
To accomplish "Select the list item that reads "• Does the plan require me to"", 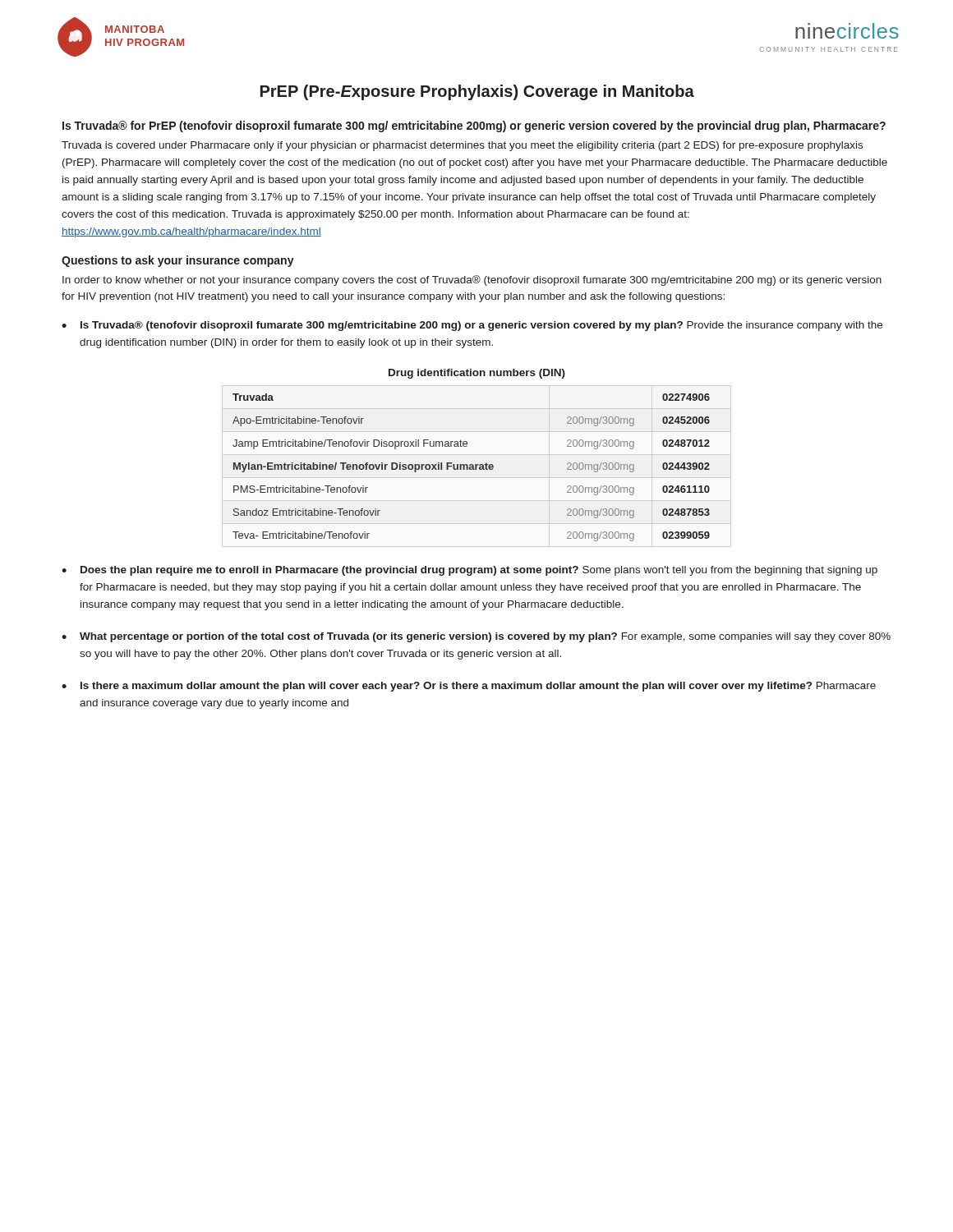I will pos(476,588).
